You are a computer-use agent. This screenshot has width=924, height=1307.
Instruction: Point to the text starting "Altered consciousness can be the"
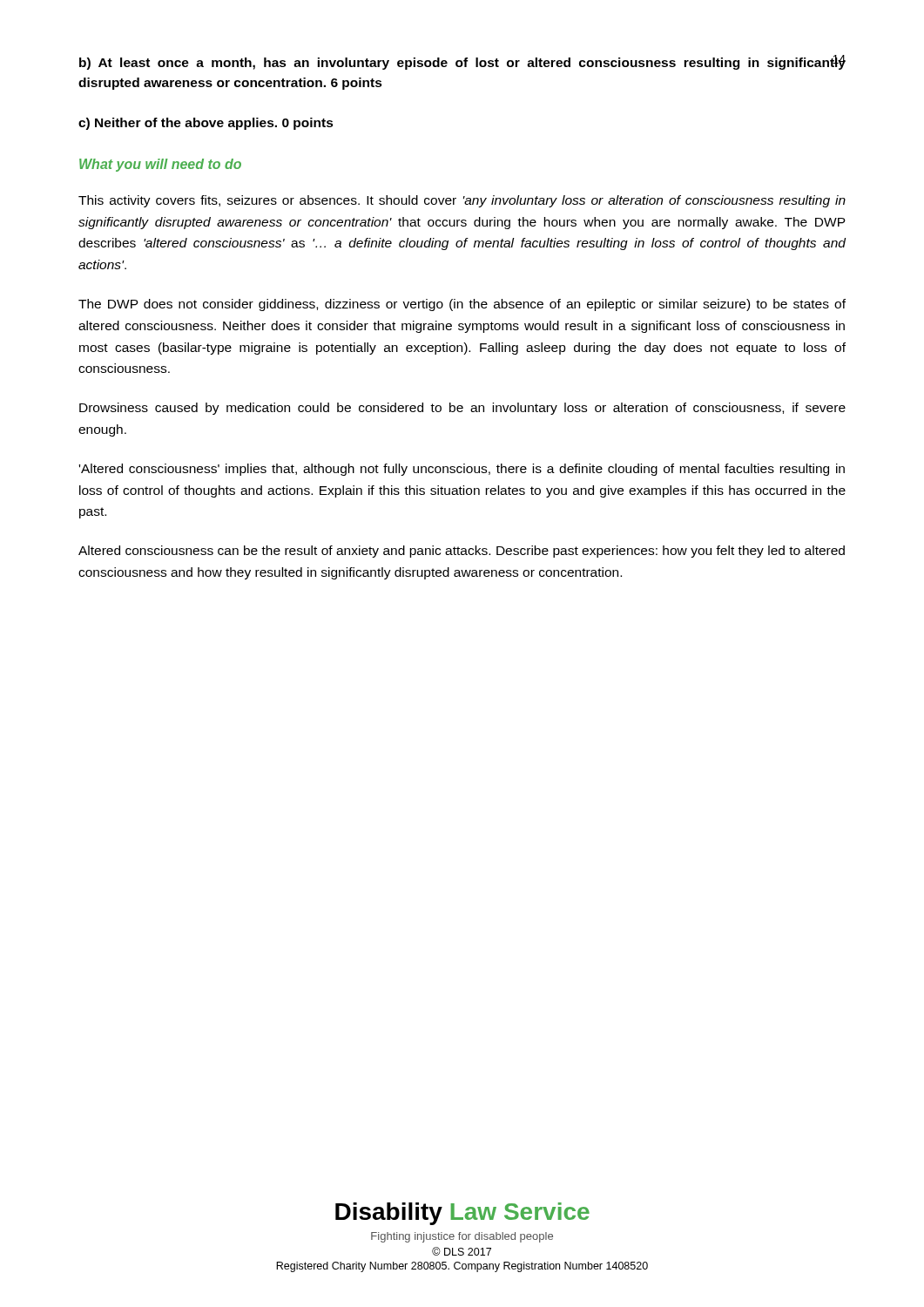[x=462, y=561]
